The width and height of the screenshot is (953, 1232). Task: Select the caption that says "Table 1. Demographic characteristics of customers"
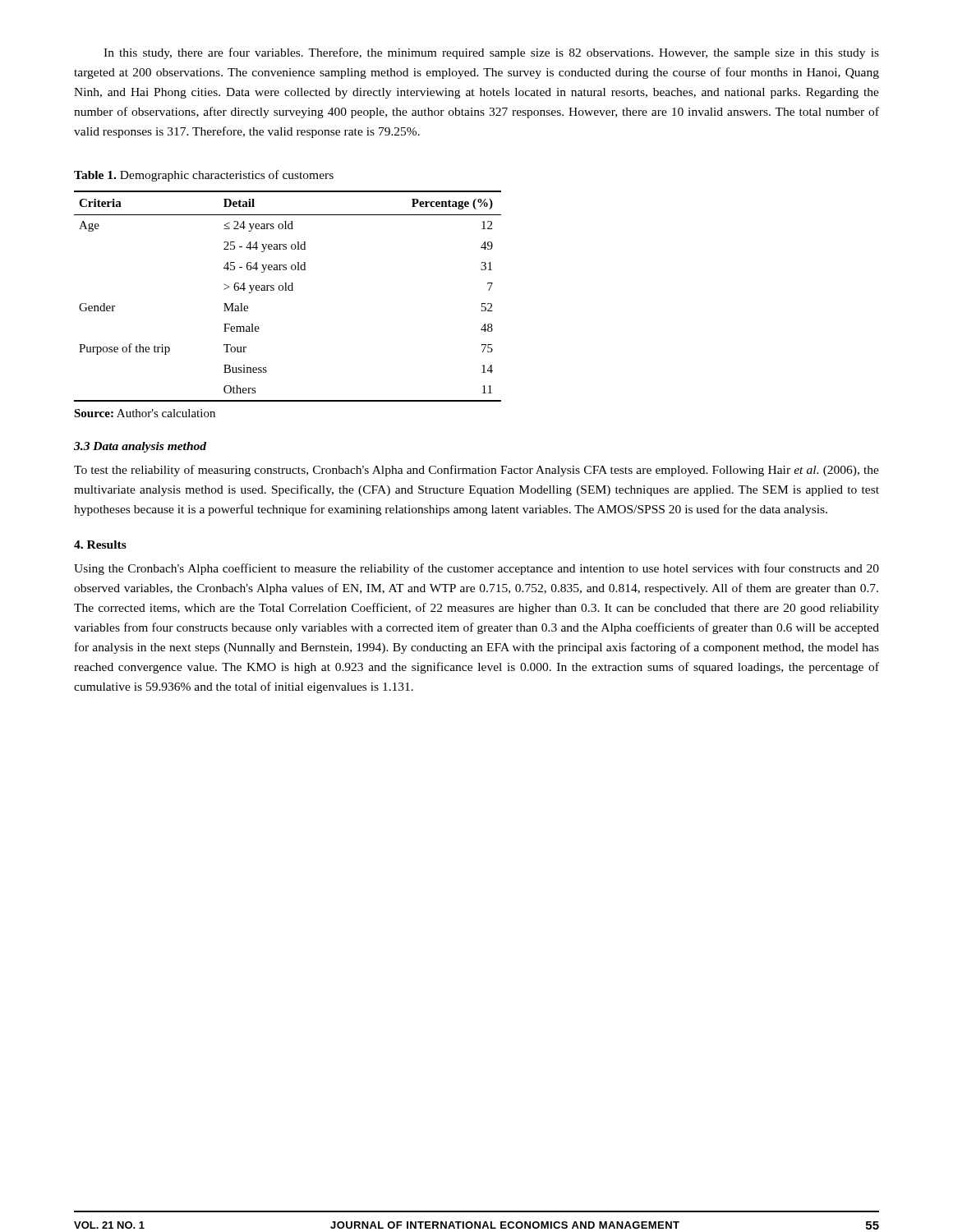[x=204, y=175]
